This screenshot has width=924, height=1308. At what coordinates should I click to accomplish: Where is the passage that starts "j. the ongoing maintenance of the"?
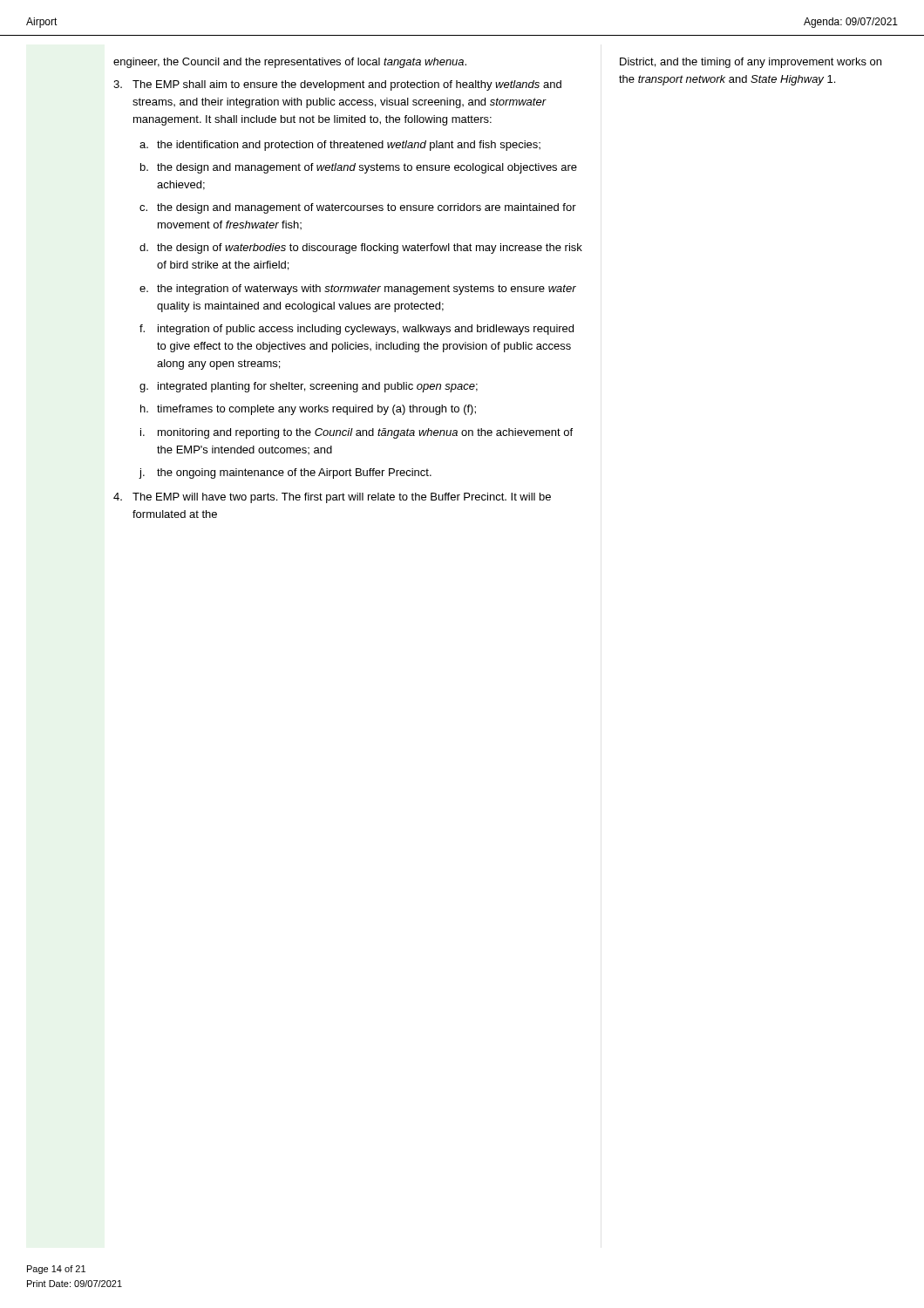point(286,473)
